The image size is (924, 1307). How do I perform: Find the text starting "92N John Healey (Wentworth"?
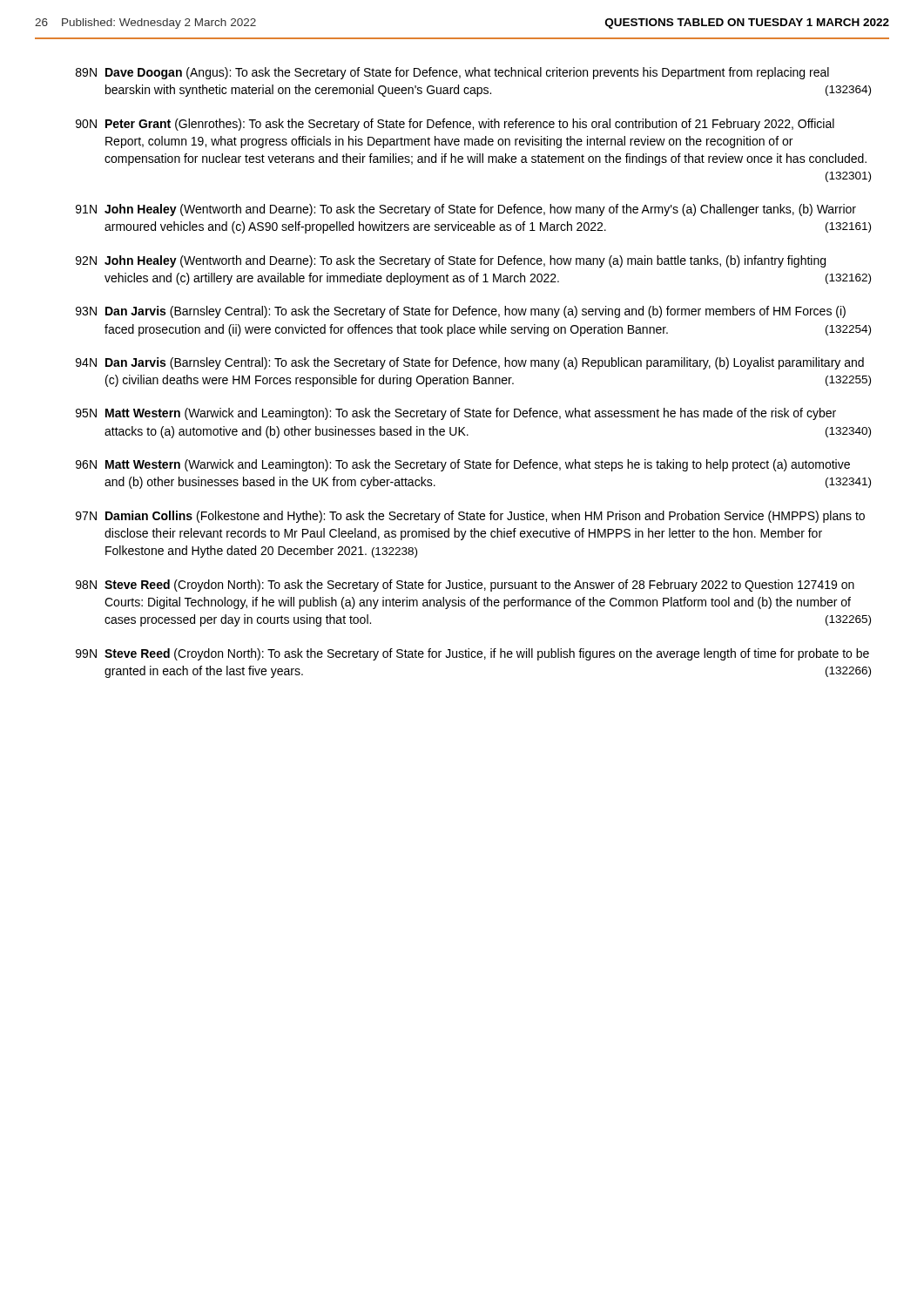pyautogui.click(x=462, y=269)
